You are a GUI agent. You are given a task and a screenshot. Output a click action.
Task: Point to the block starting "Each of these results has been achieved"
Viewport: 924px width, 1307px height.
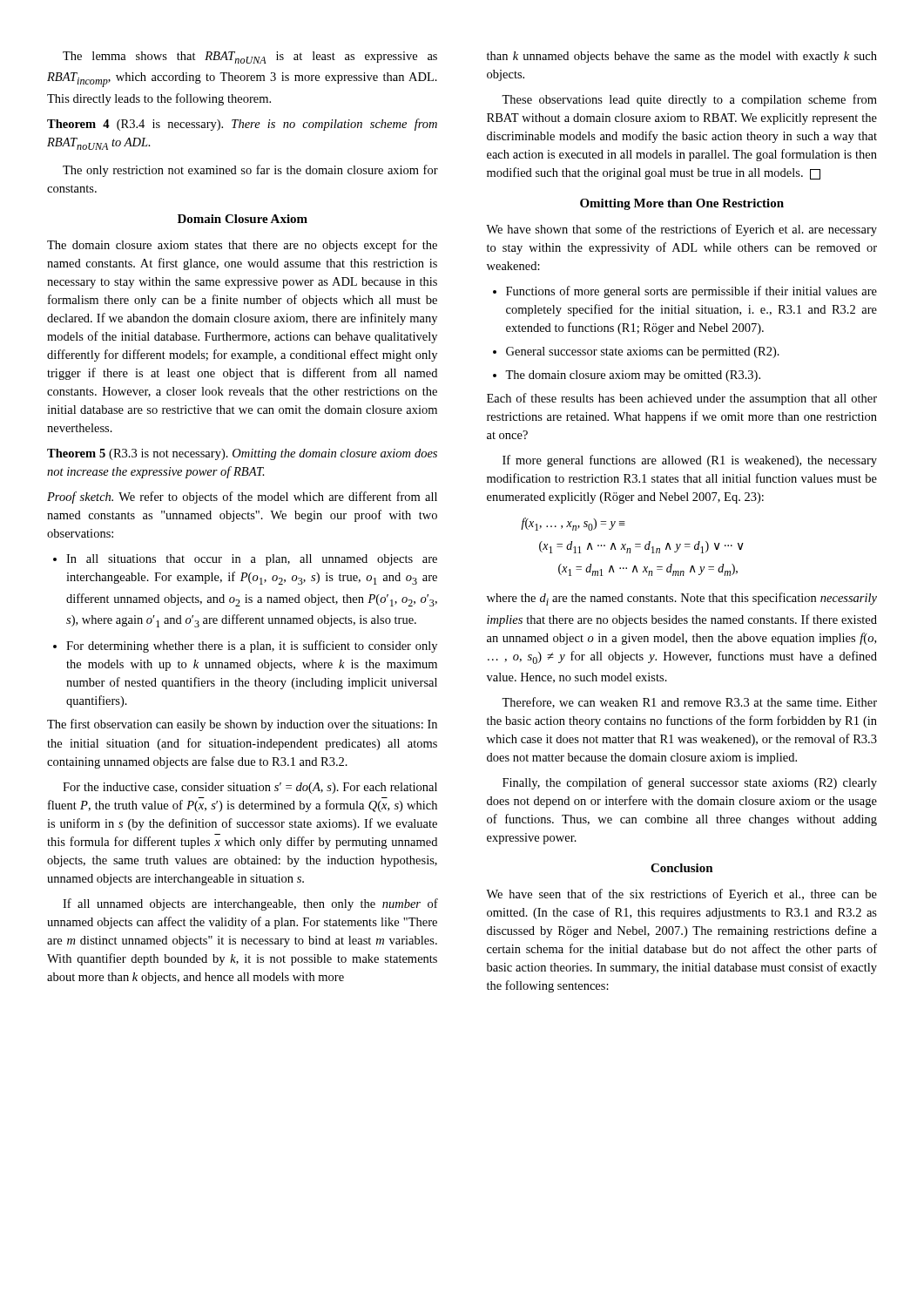682,417
